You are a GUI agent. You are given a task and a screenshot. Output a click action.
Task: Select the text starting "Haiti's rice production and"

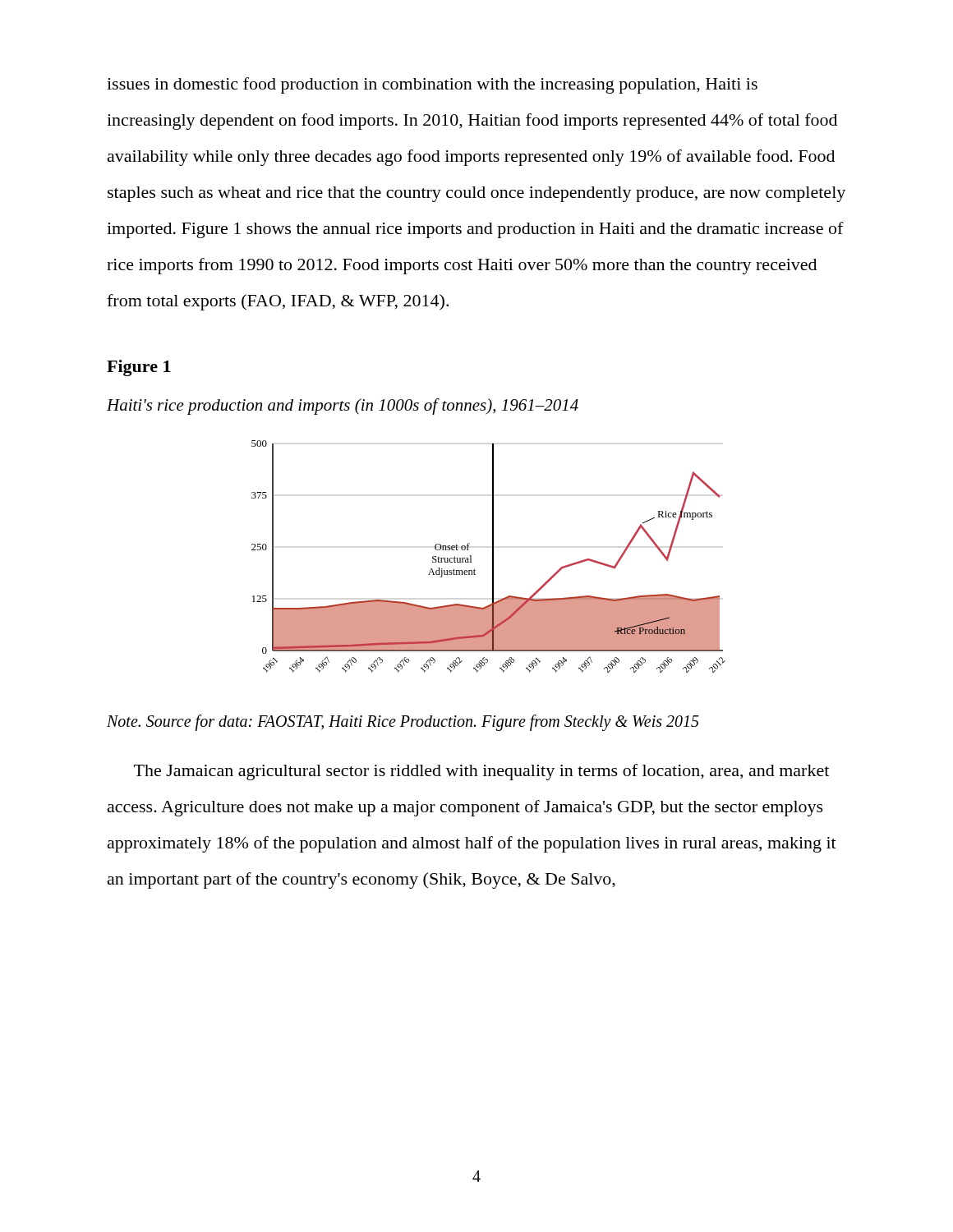(x=343, y=405)
